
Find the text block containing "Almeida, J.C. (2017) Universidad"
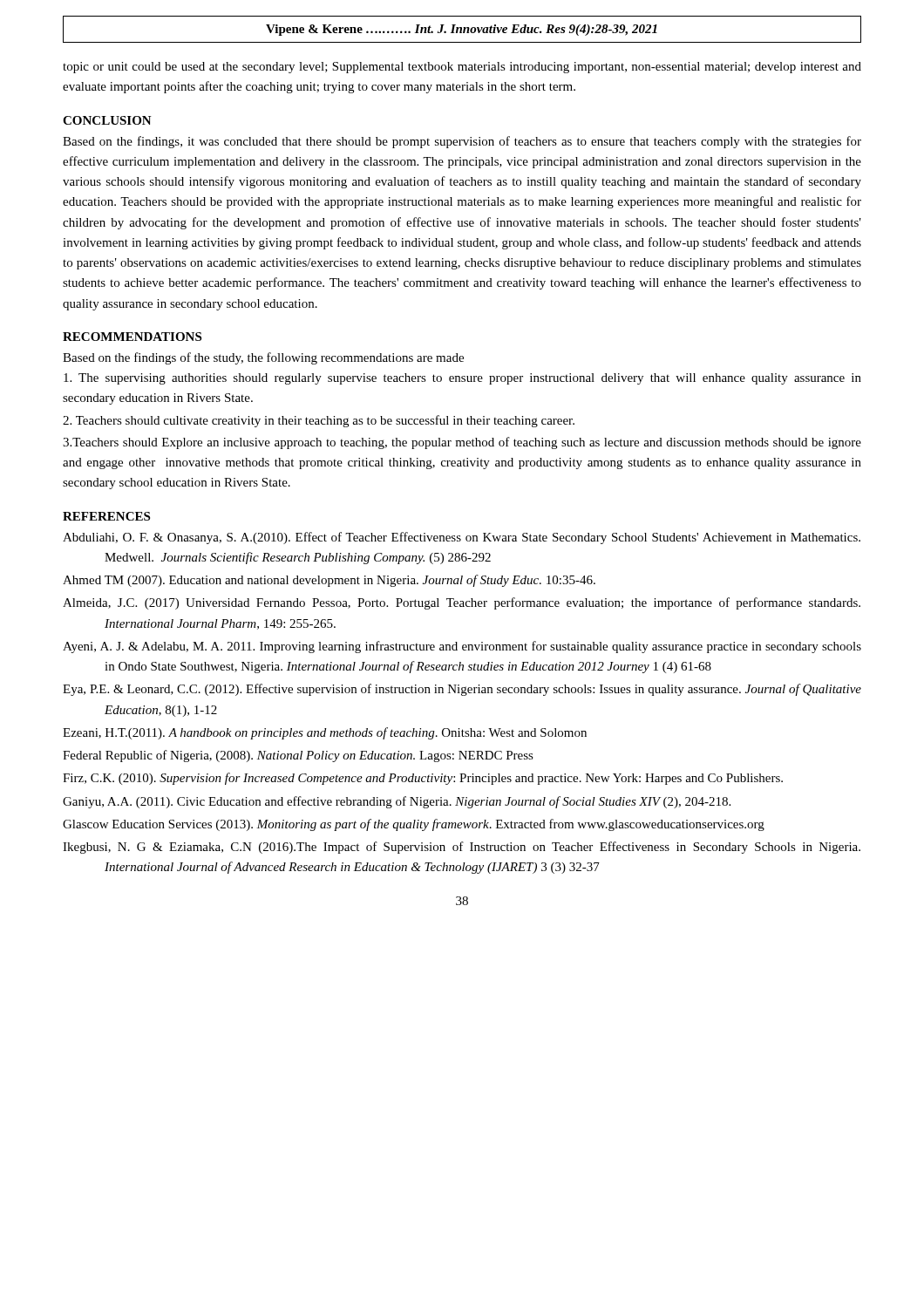(x=462, y=613)
